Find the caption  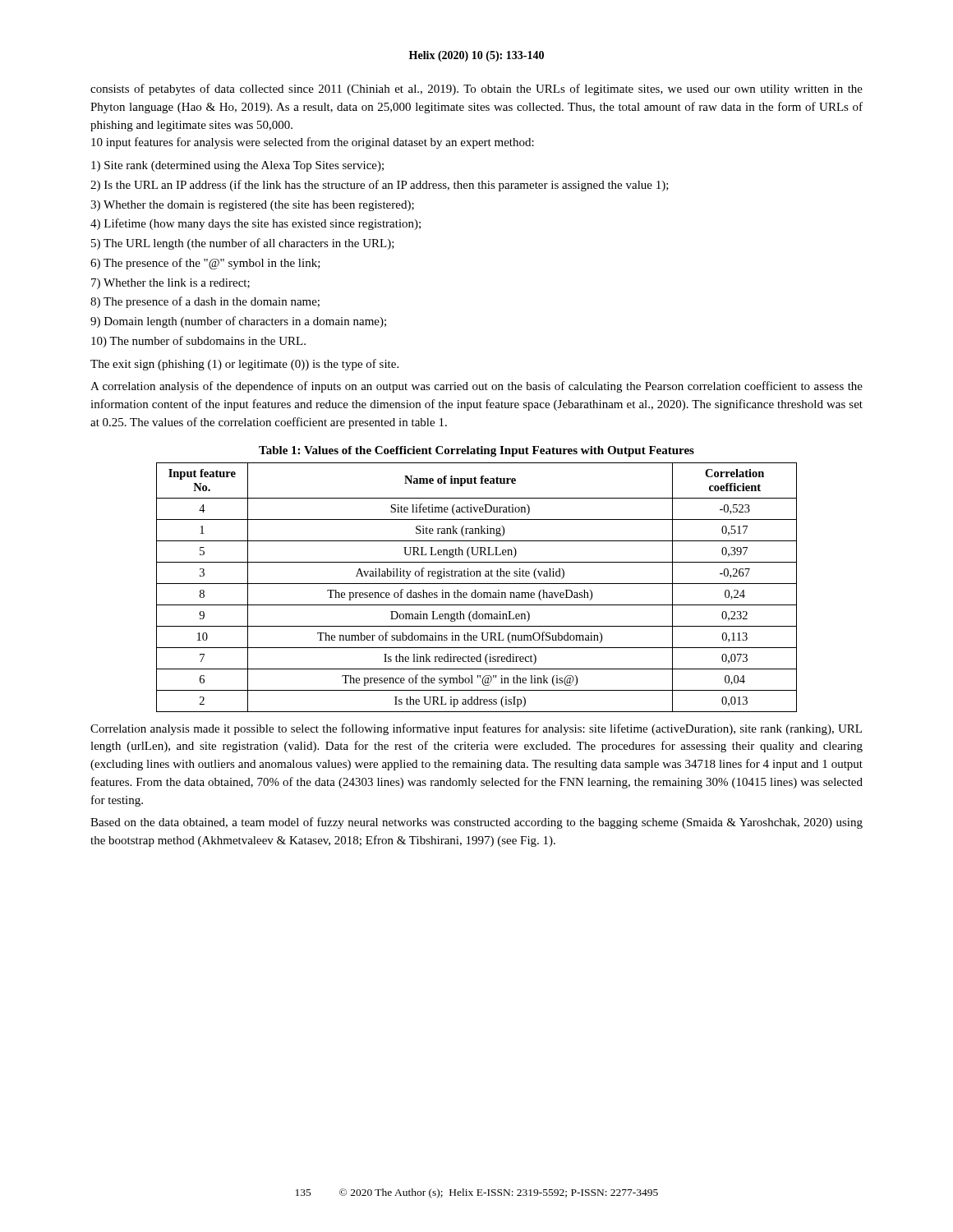(x=476, y=450)
